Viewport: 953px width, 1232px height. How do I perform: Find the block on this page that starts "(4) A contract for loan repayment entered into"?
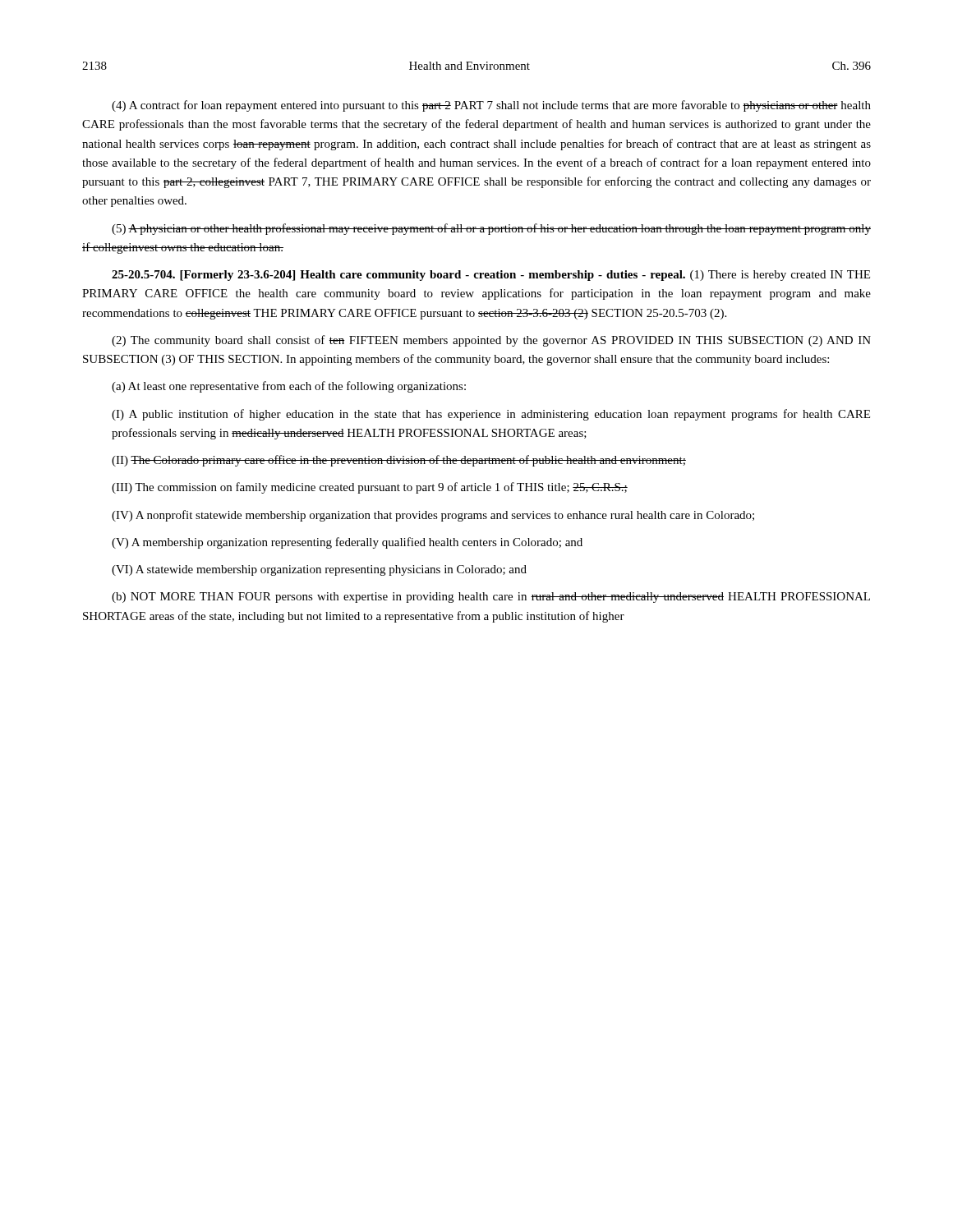click(x=476, y=153)
